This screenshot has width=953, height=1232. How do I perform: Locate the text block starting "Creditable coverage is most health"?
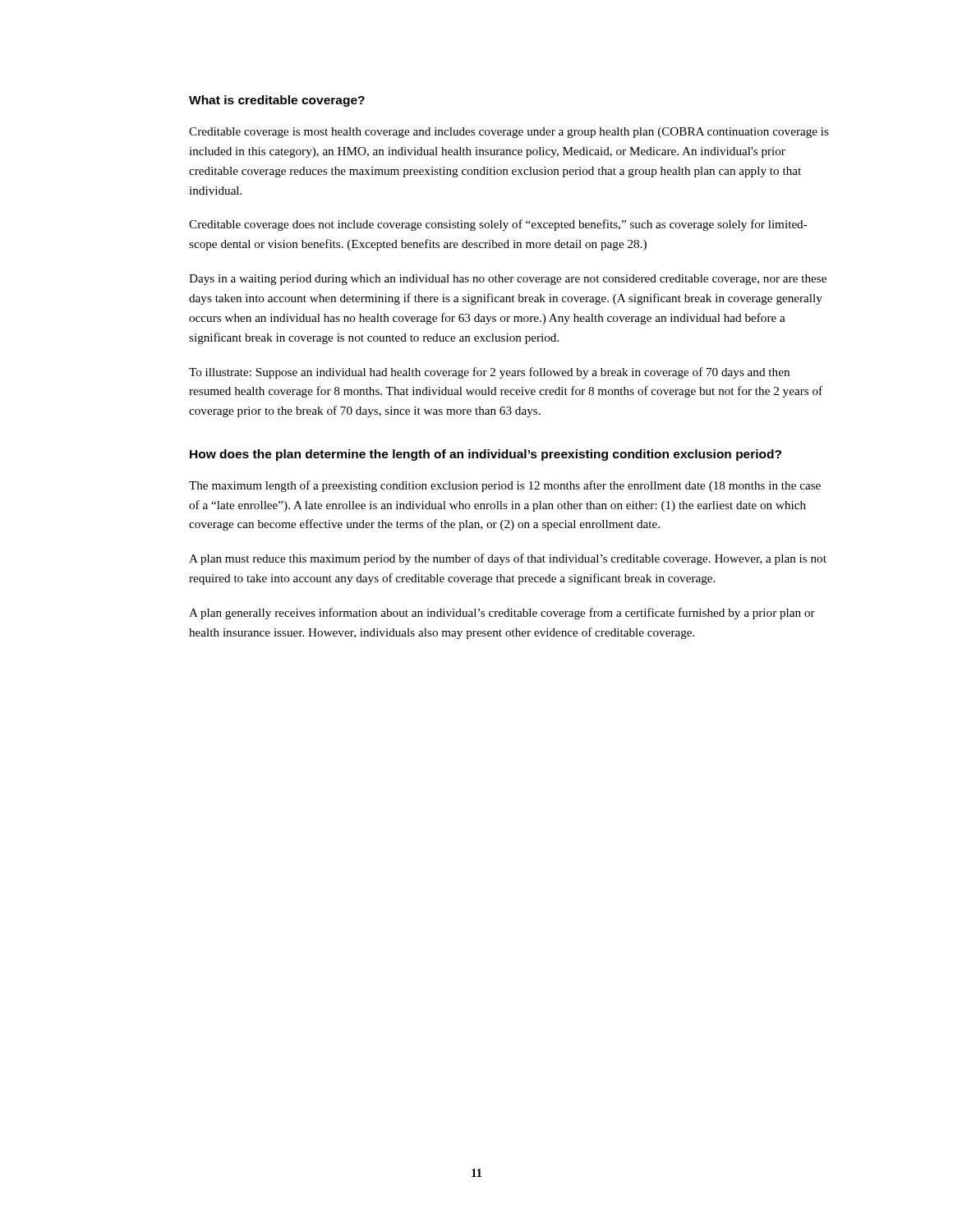coord(509,161)
